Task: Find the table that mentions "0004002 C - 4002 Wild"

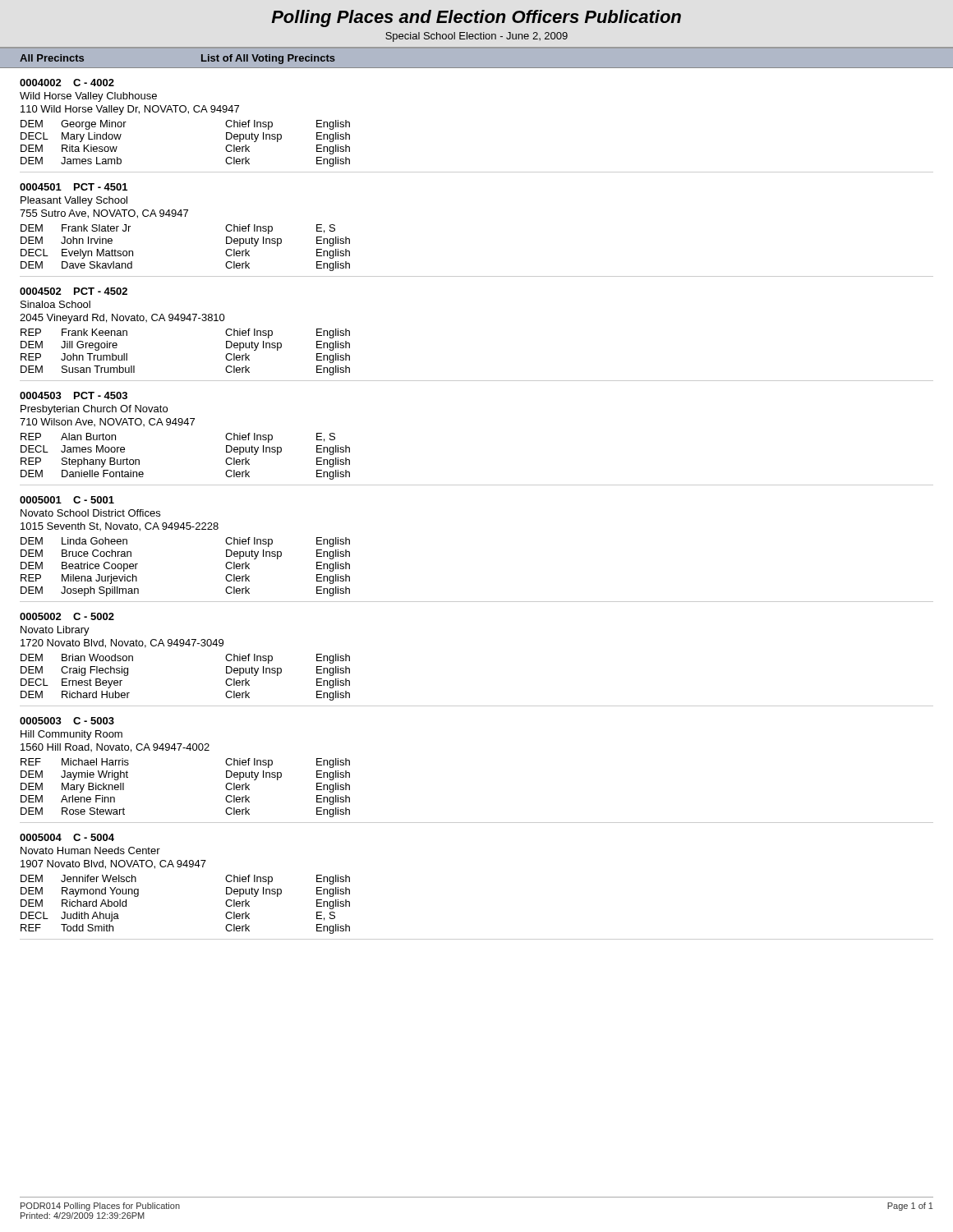Action: coord(476,124)
